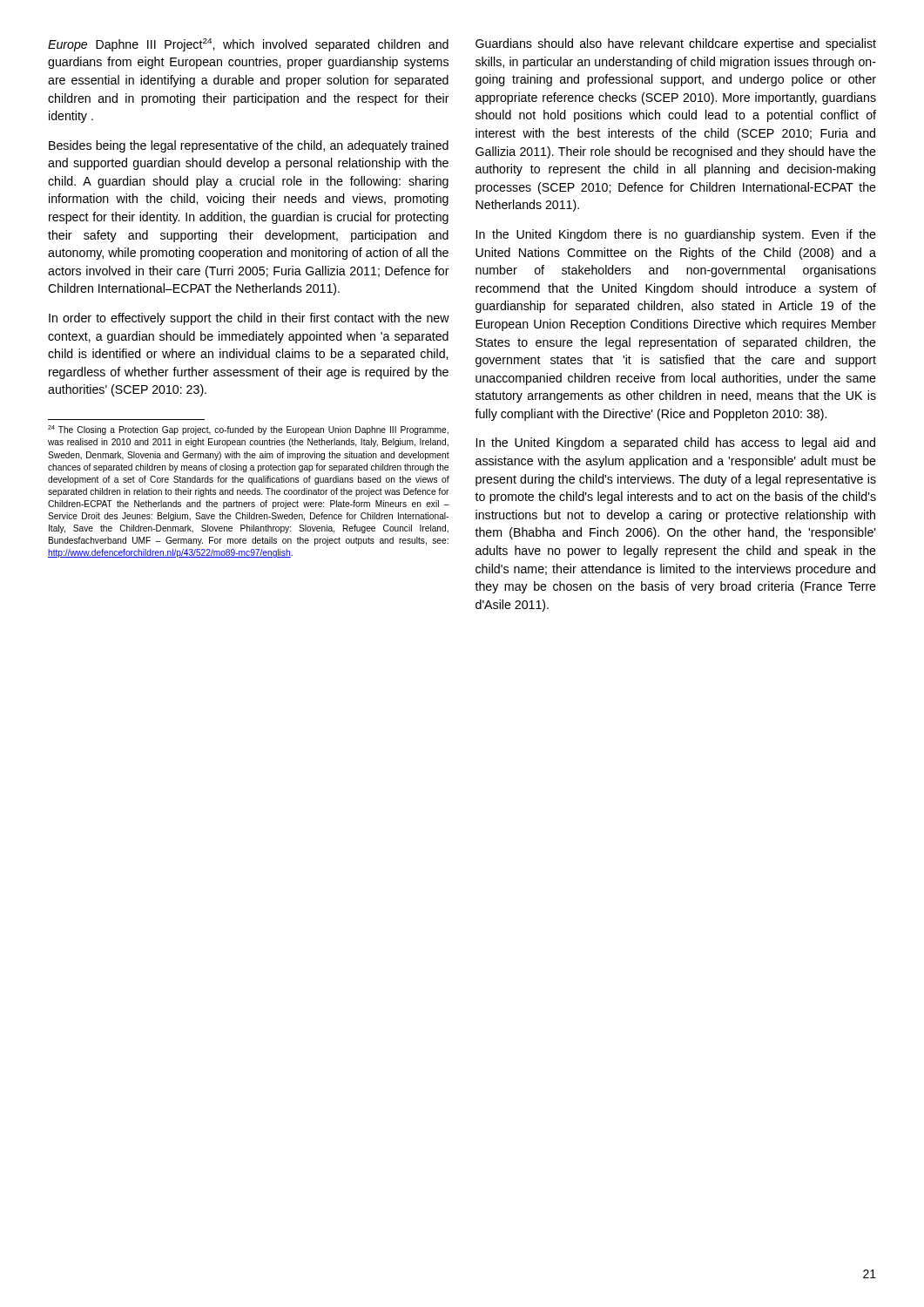Image resolution: width=924 pixels, height=1307 pixels.
Task: Point to the block starting "Europe Daphne III"
Action: 248,79
